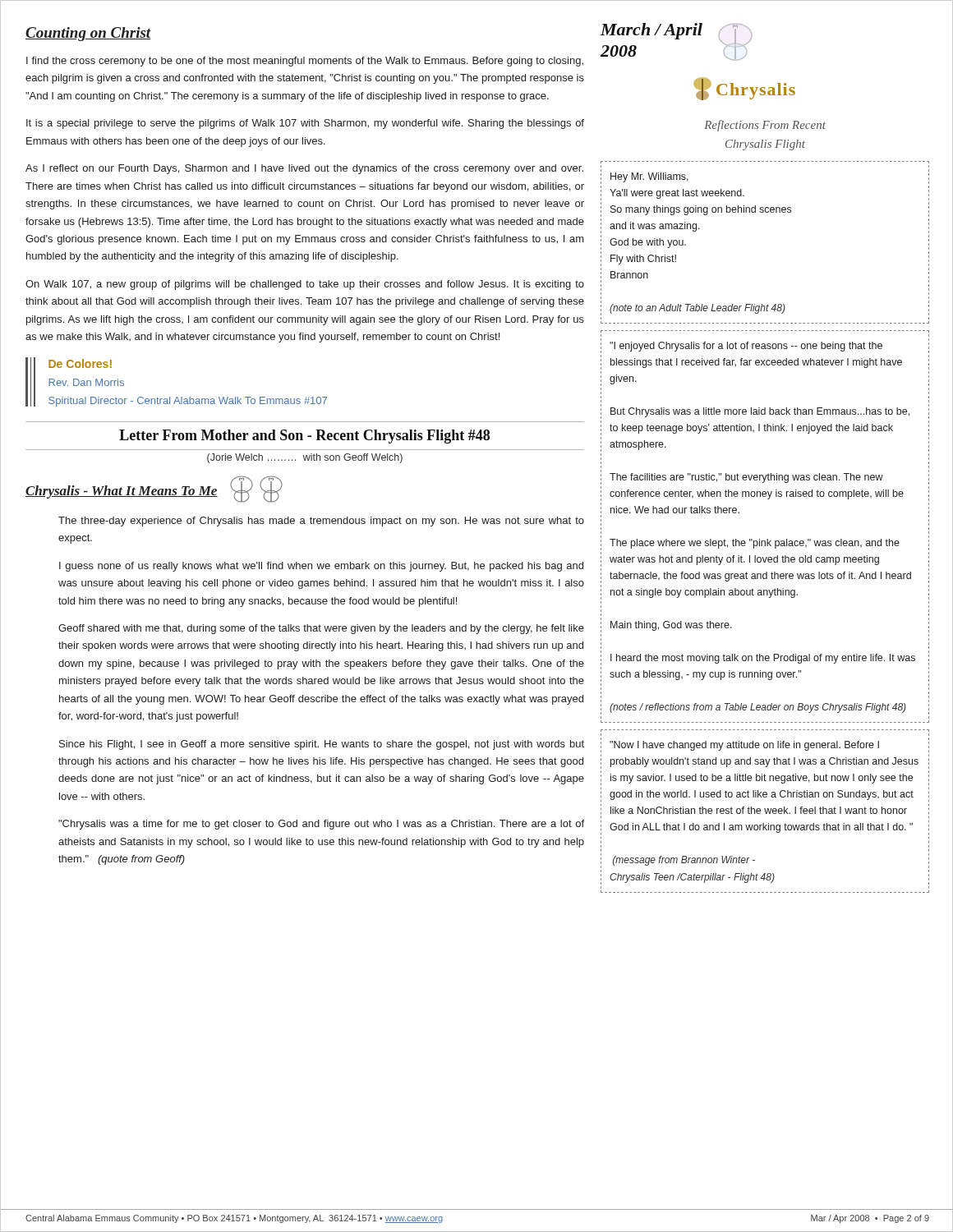The height and width of the screenshot is (1232, 953).
Task: Point to the region starting "Reflections From RecentChrysalis Flight"
Action: coord(765,134)
